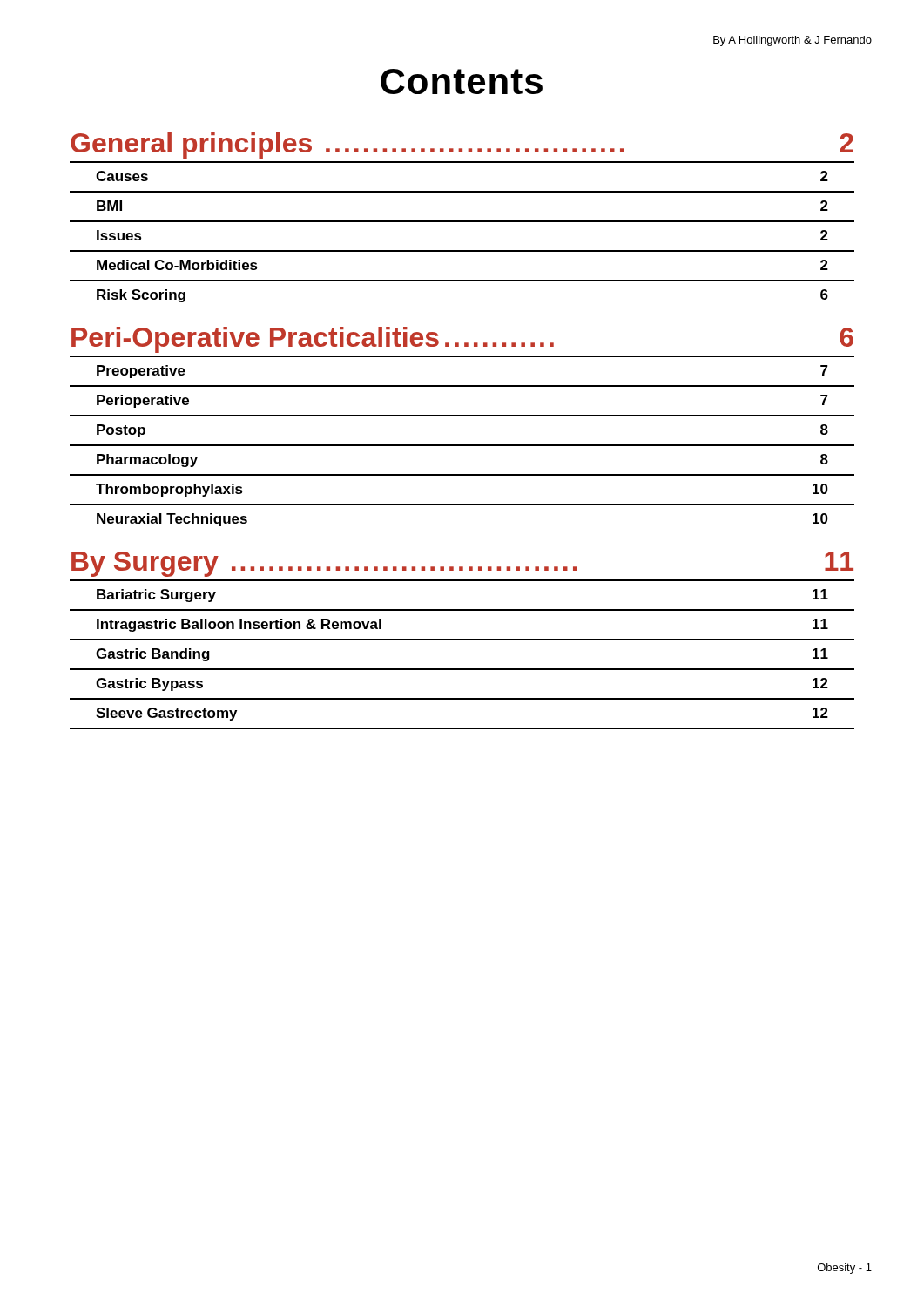924x1307 pixels.
Task: Locate the list item that reads "Thromboprophylaxis 10"
Action: tap(163, 490)
